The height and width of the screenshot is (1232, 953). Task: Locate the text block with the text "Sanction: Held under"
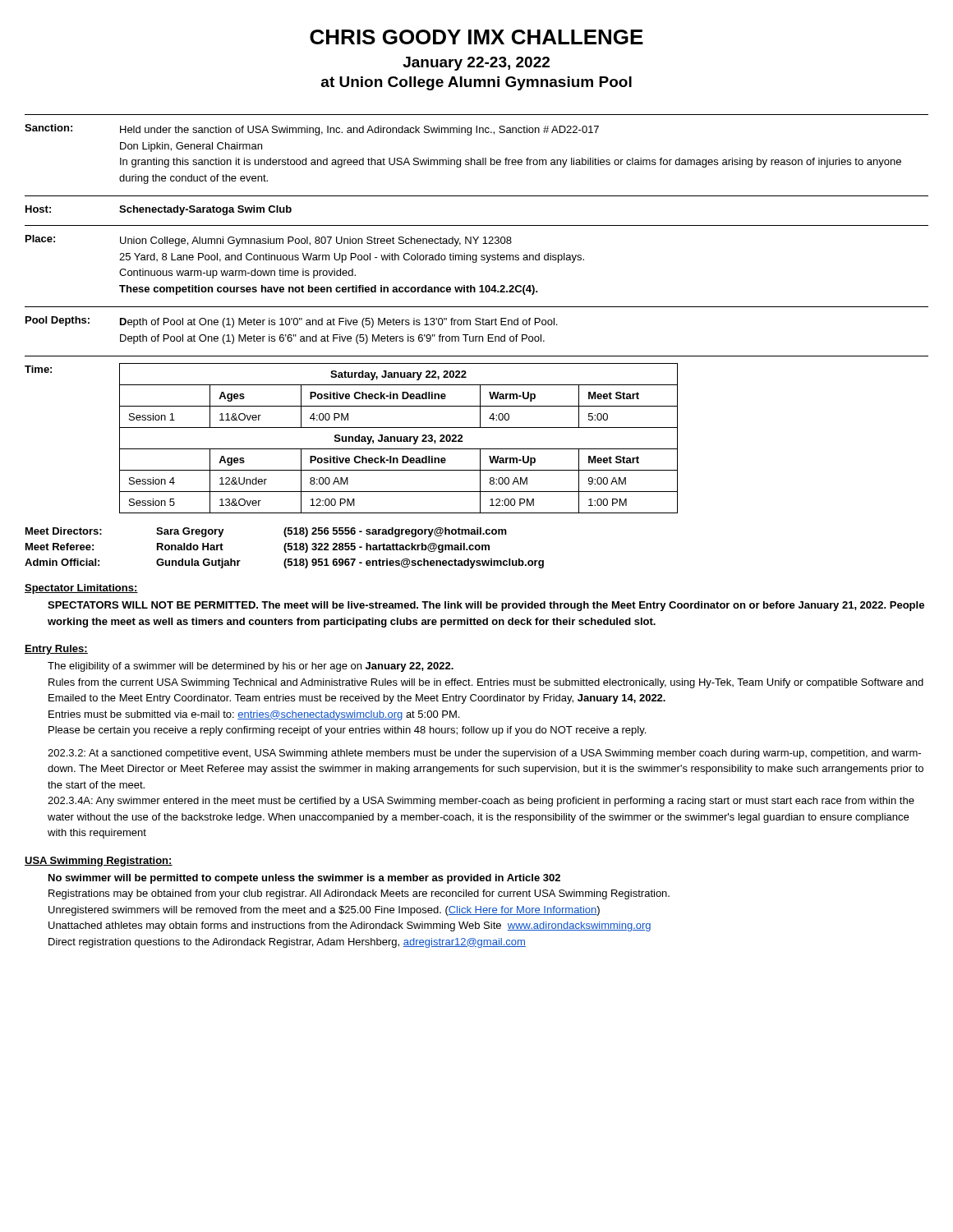tap(476, 154)
